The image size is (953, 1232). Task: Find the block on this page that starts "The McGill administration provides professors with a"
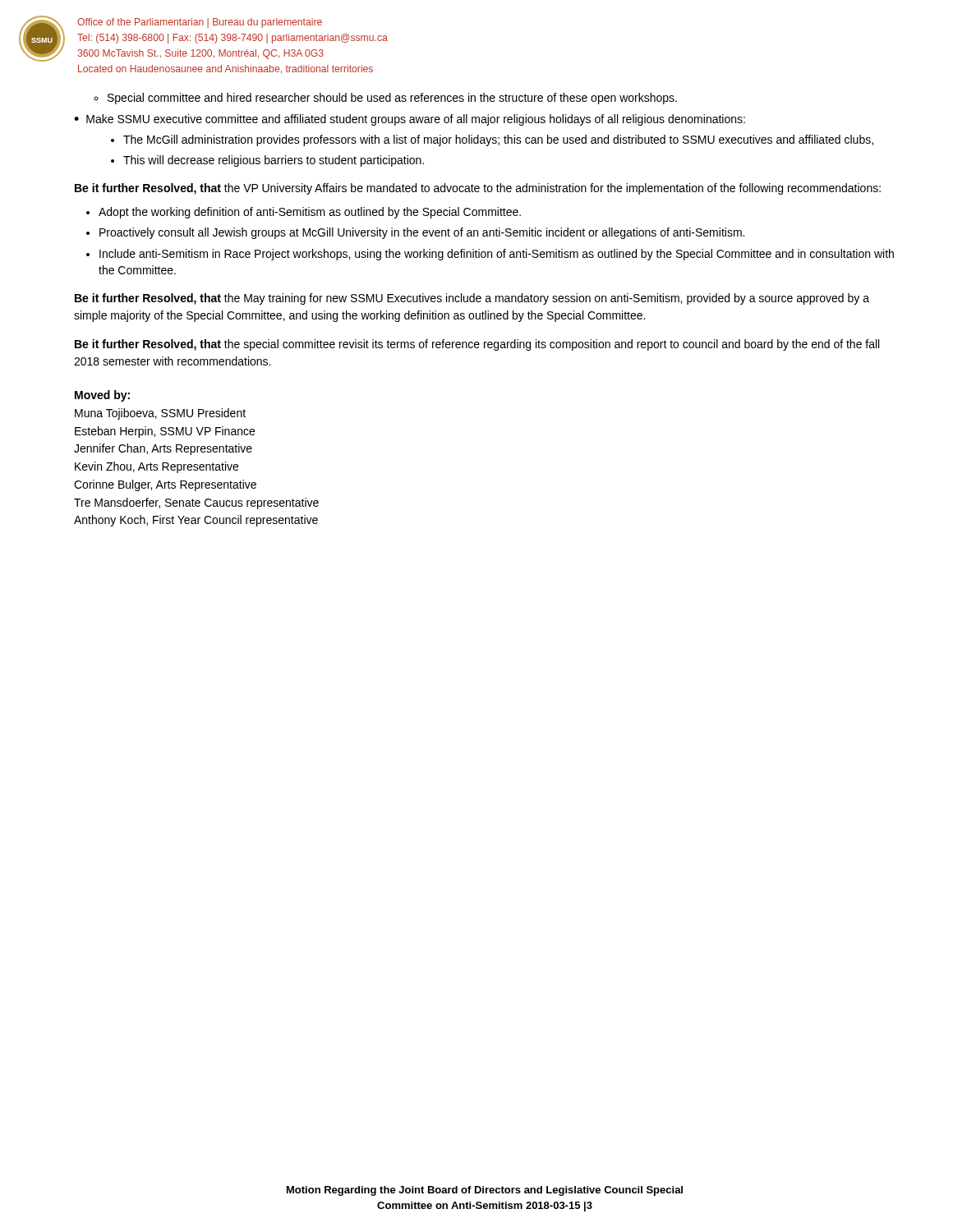click(x=499, y=139)
